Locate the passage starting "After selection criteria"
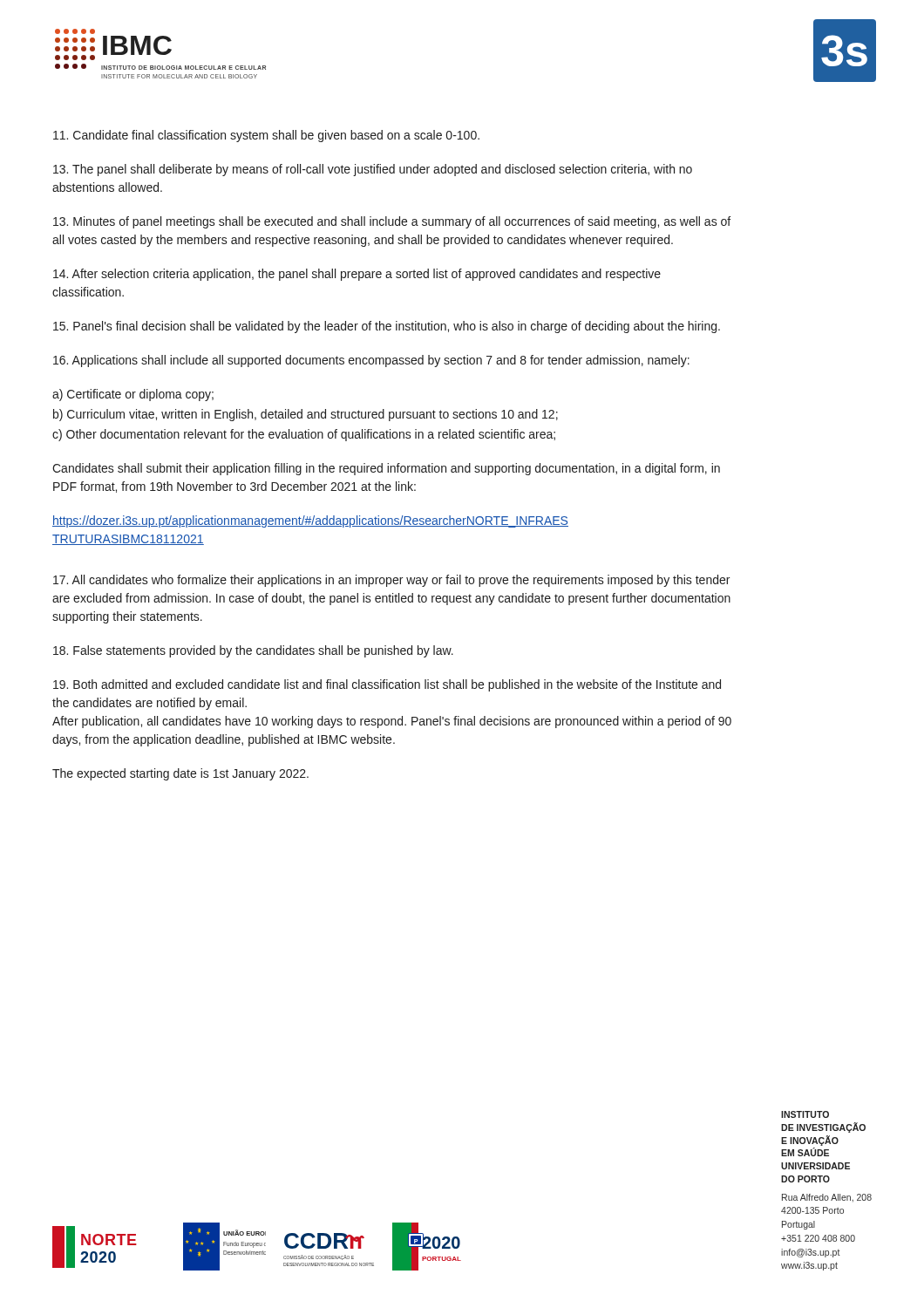This screenshot has width=924, height=1308. [x=357, y=283]
